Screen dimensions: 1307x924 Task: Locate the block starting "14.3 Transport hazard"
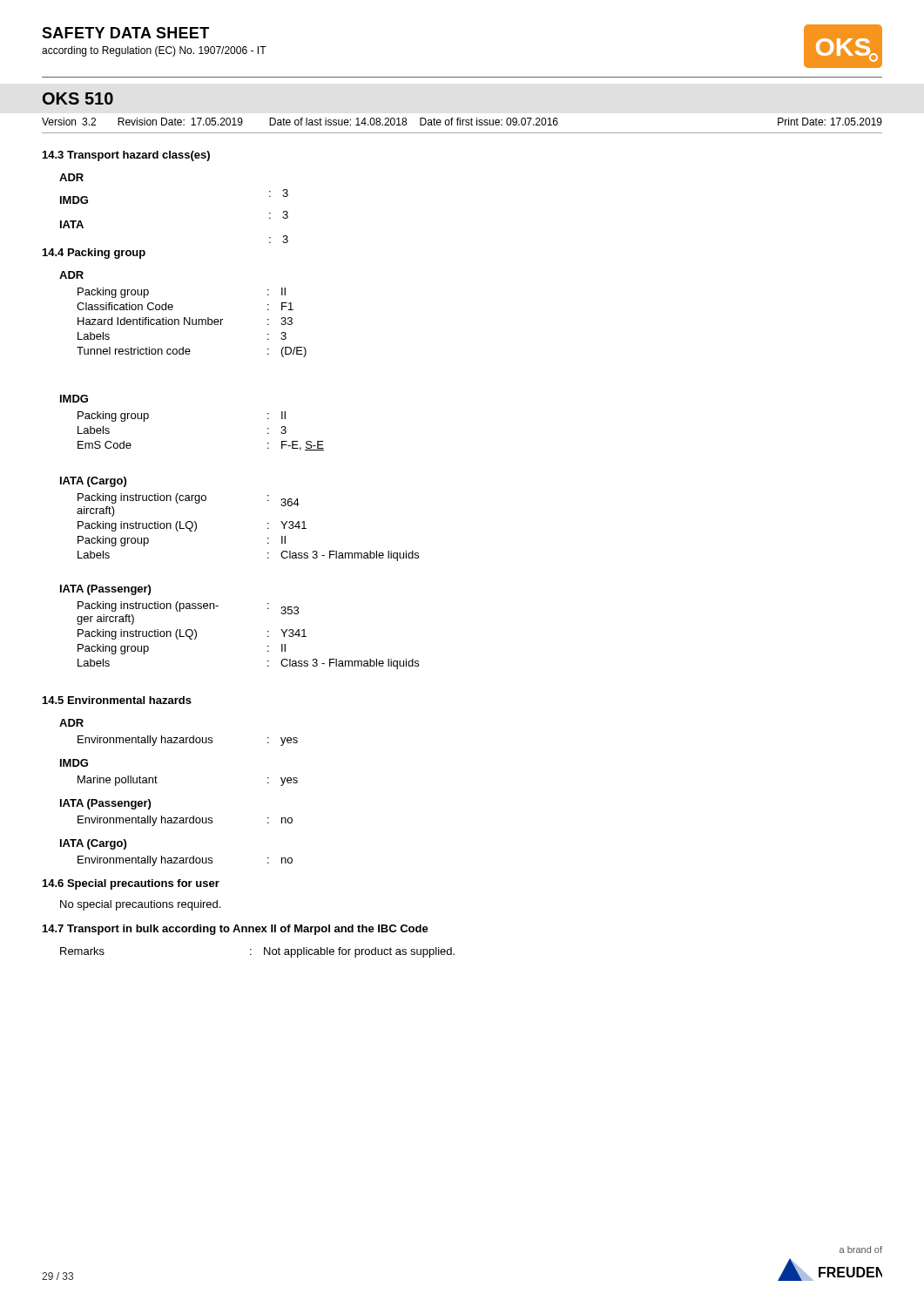[x=126, y=155]
